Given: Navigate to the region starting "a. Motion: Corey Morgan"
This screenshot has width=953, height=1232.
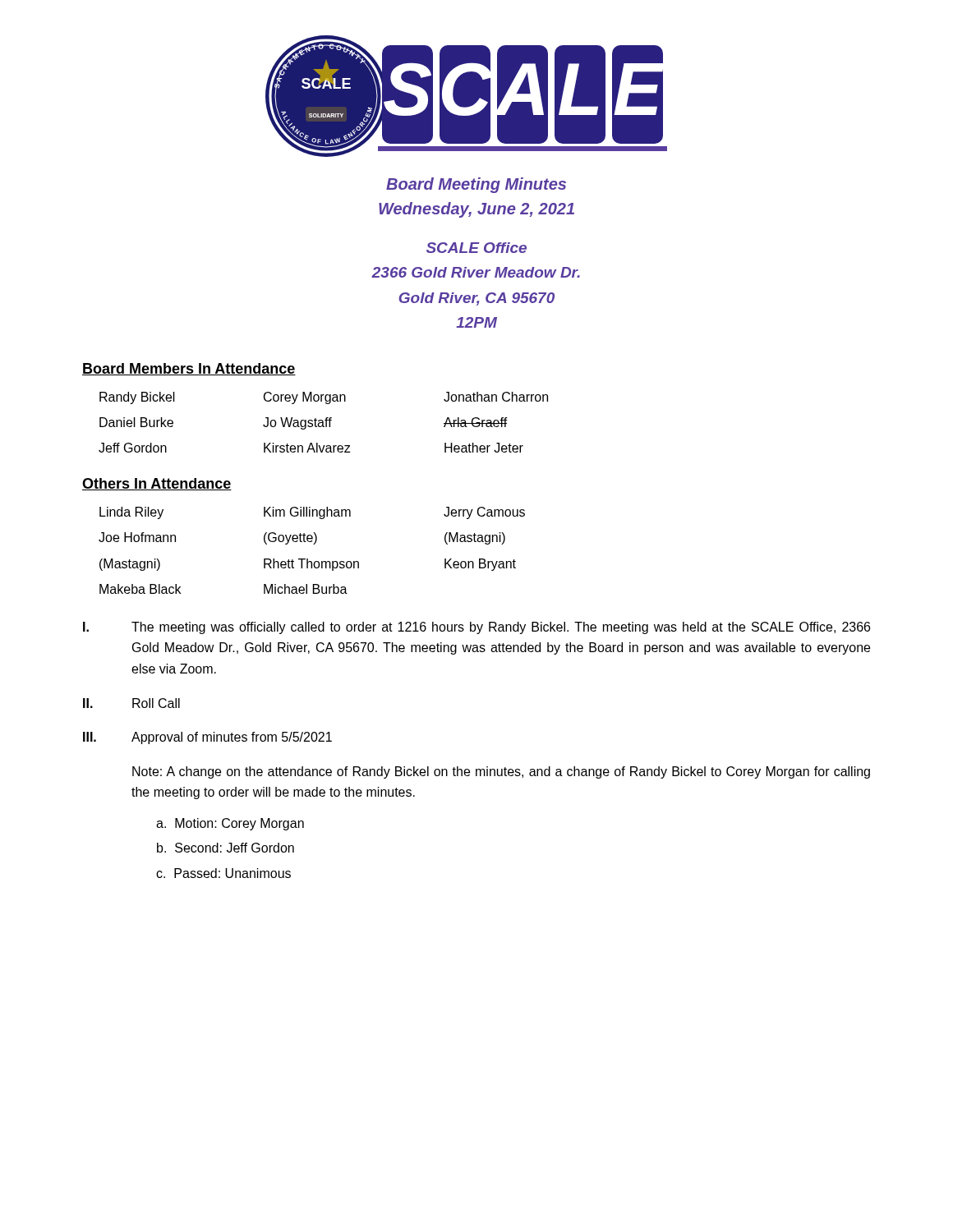Looking at the screenshot, I should pos(230,823).
